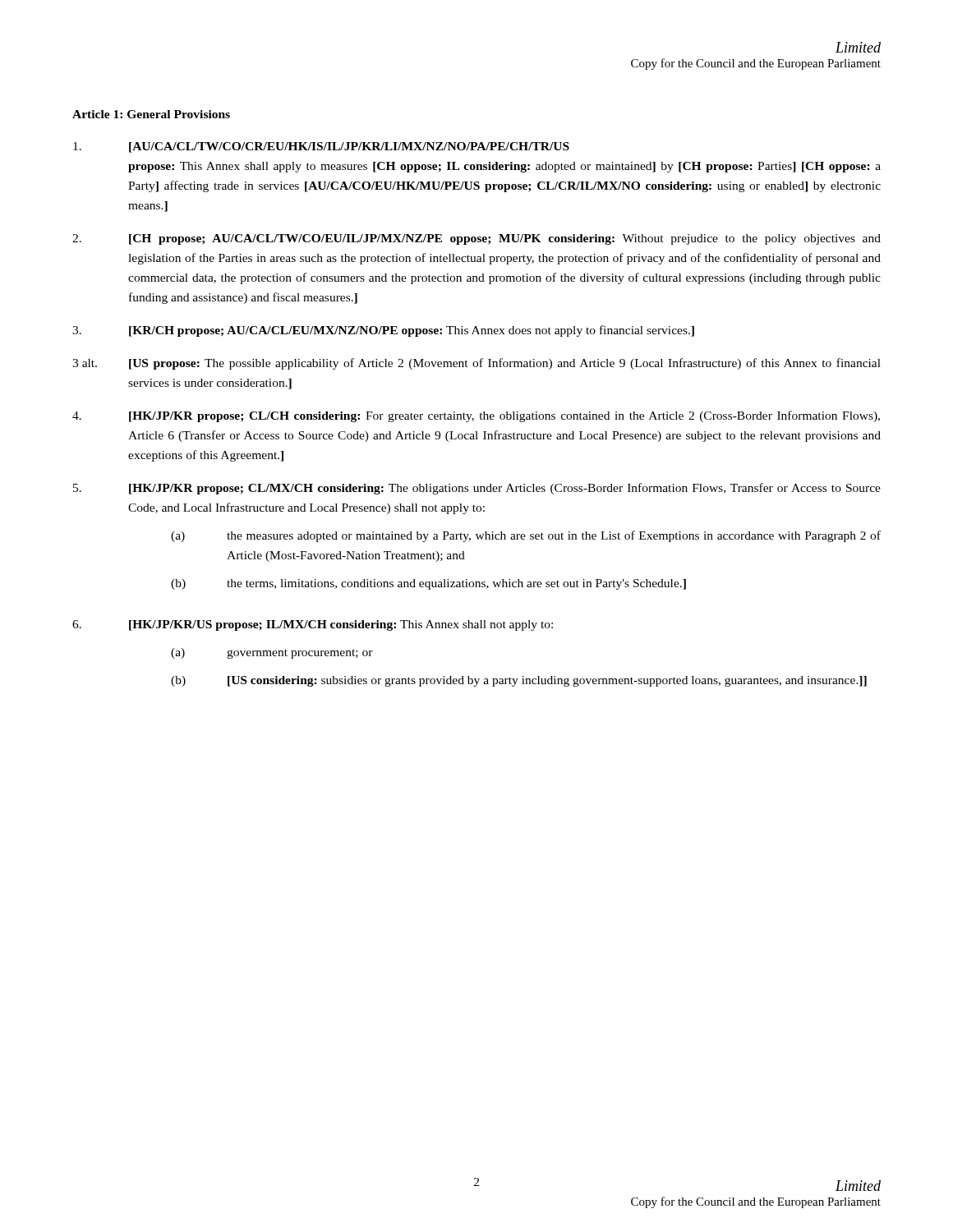
Task: Locate the block of text that opens with "[AU/CA/CL/TW/CO/CR/EU/HK/IS/IL/JP/KR/LI/MX/NZ/NO/PA/PE/CH/TR/US propose: This Annex shall apply"
Action: [476, 176]
